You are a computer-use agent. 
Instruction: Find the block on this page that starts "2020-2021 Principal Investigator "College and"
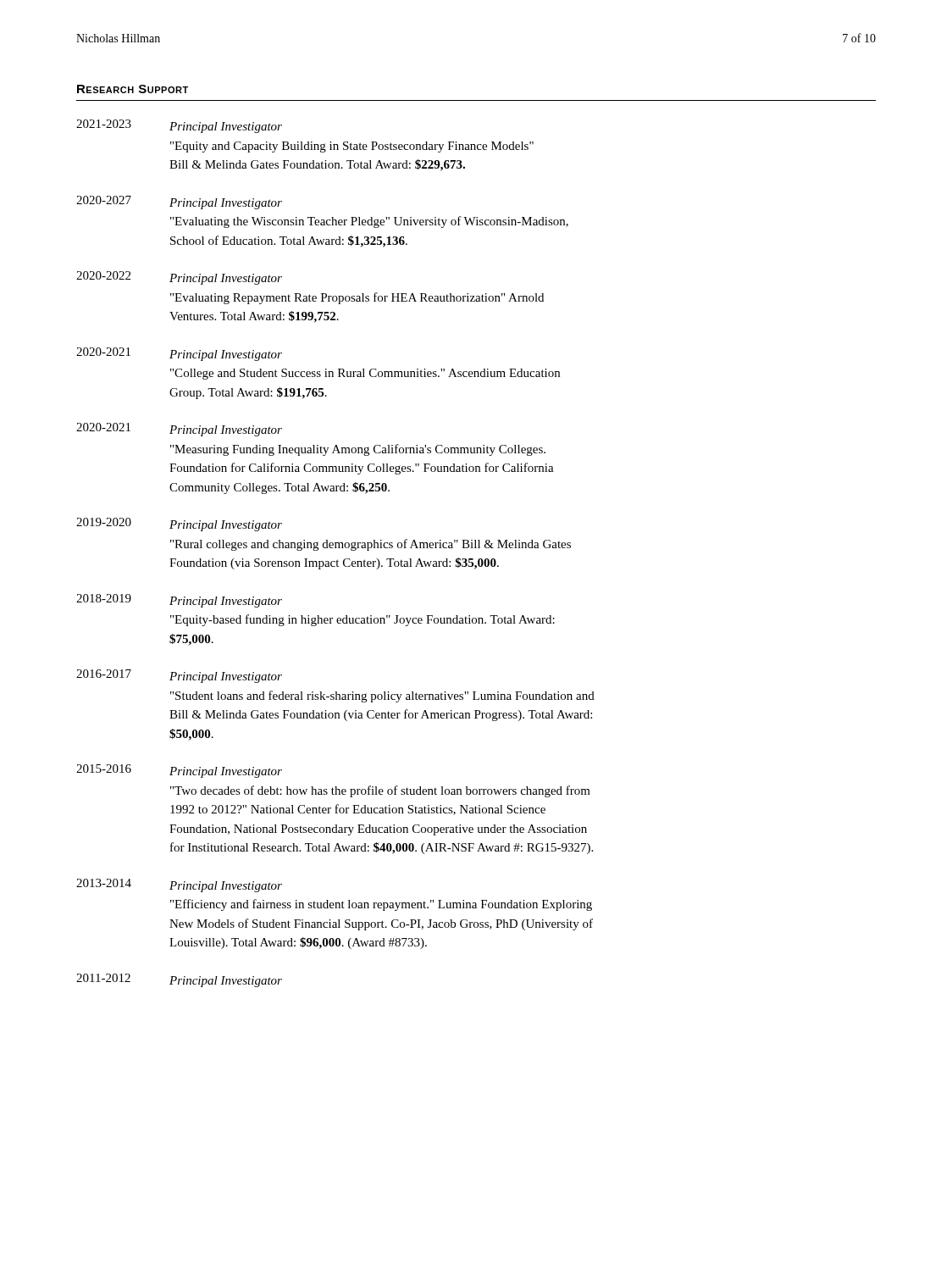point(476,373)
